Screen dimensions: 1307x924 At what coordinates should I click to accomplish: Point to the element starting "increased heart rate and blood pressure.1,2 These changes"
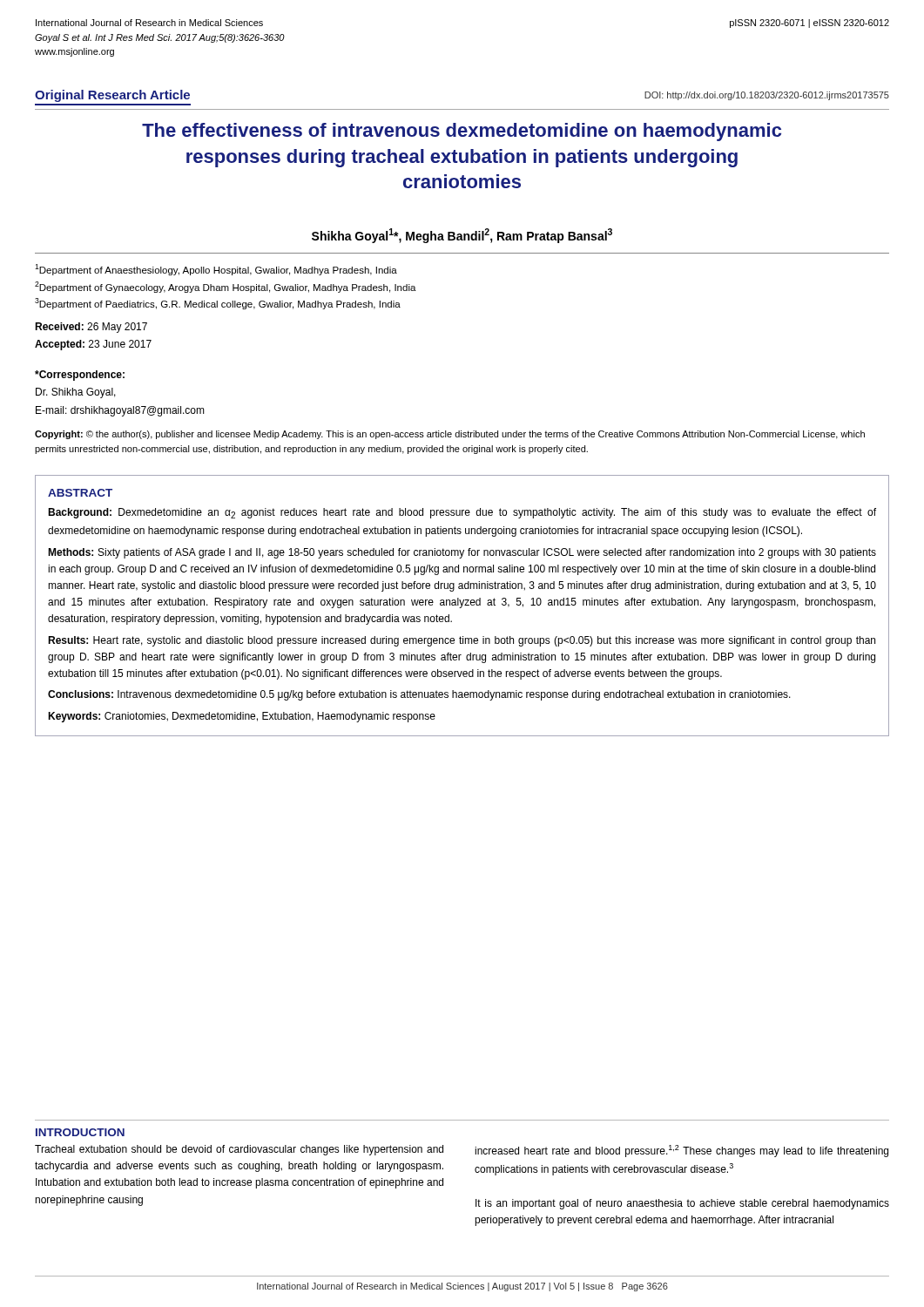tap(681, 1151)
